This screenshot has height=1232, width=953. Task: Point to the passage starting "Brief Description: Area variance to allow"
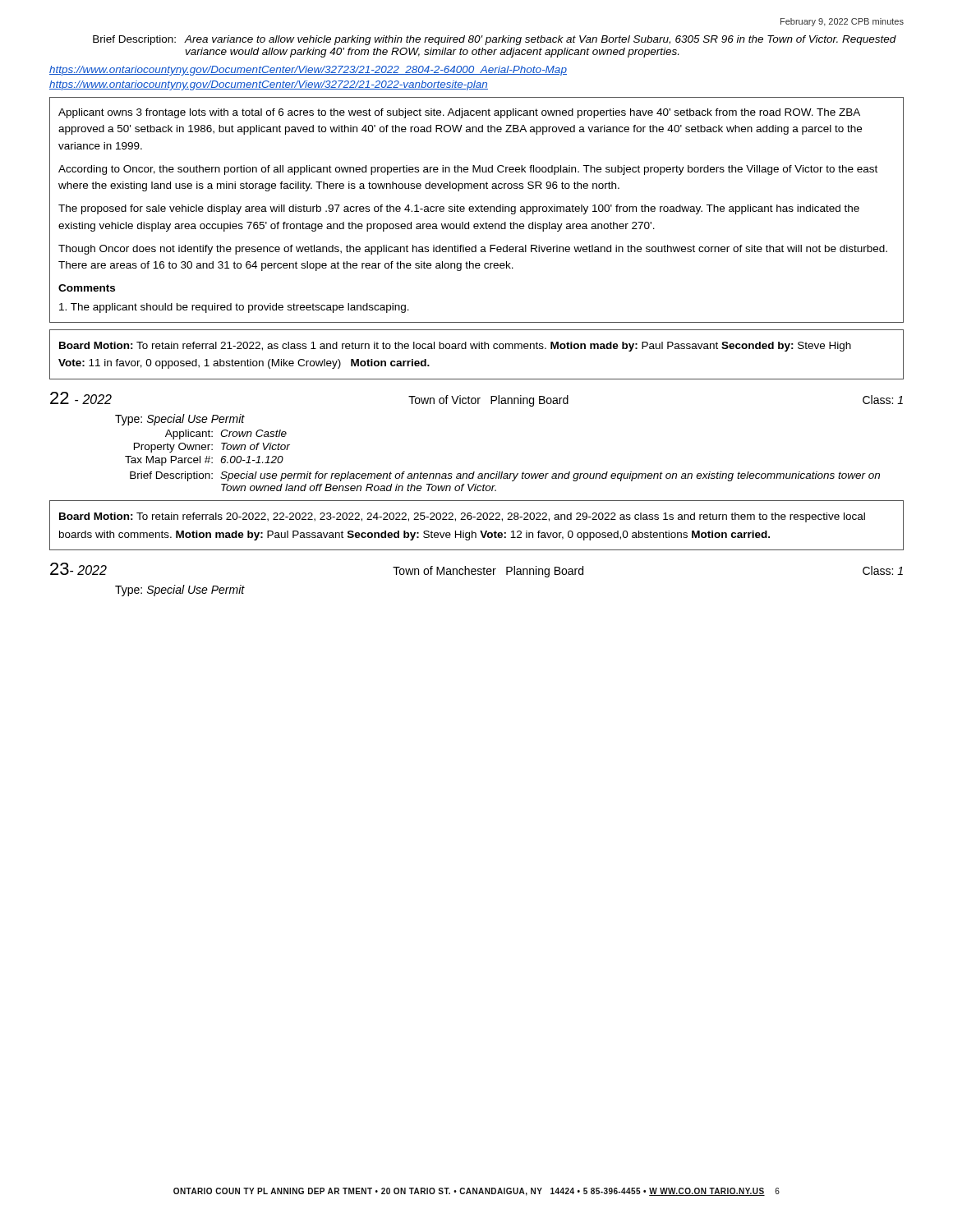476,45
